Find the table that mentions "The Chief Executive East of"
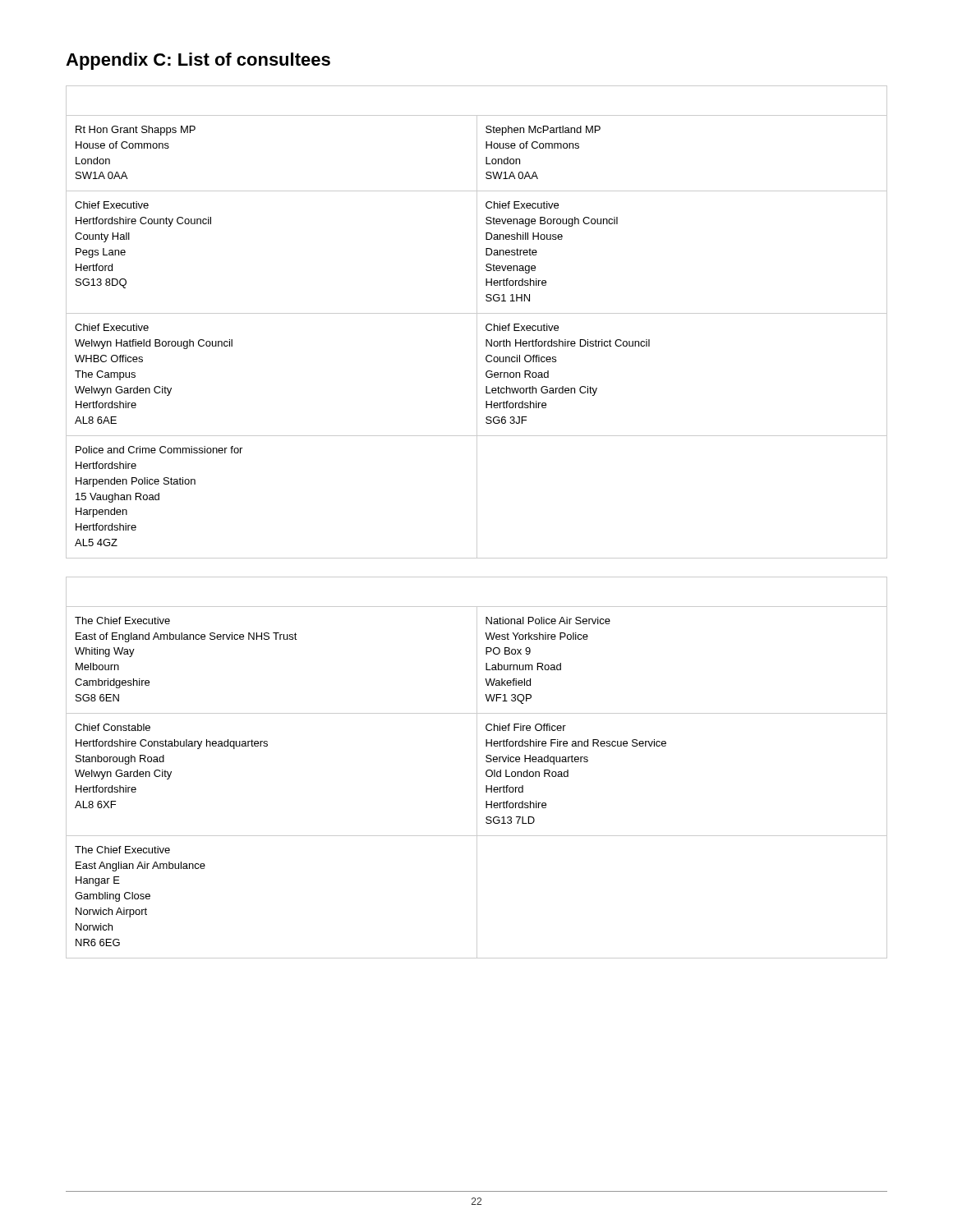This screenshot has height=1232, width=953. pos(476,767)
